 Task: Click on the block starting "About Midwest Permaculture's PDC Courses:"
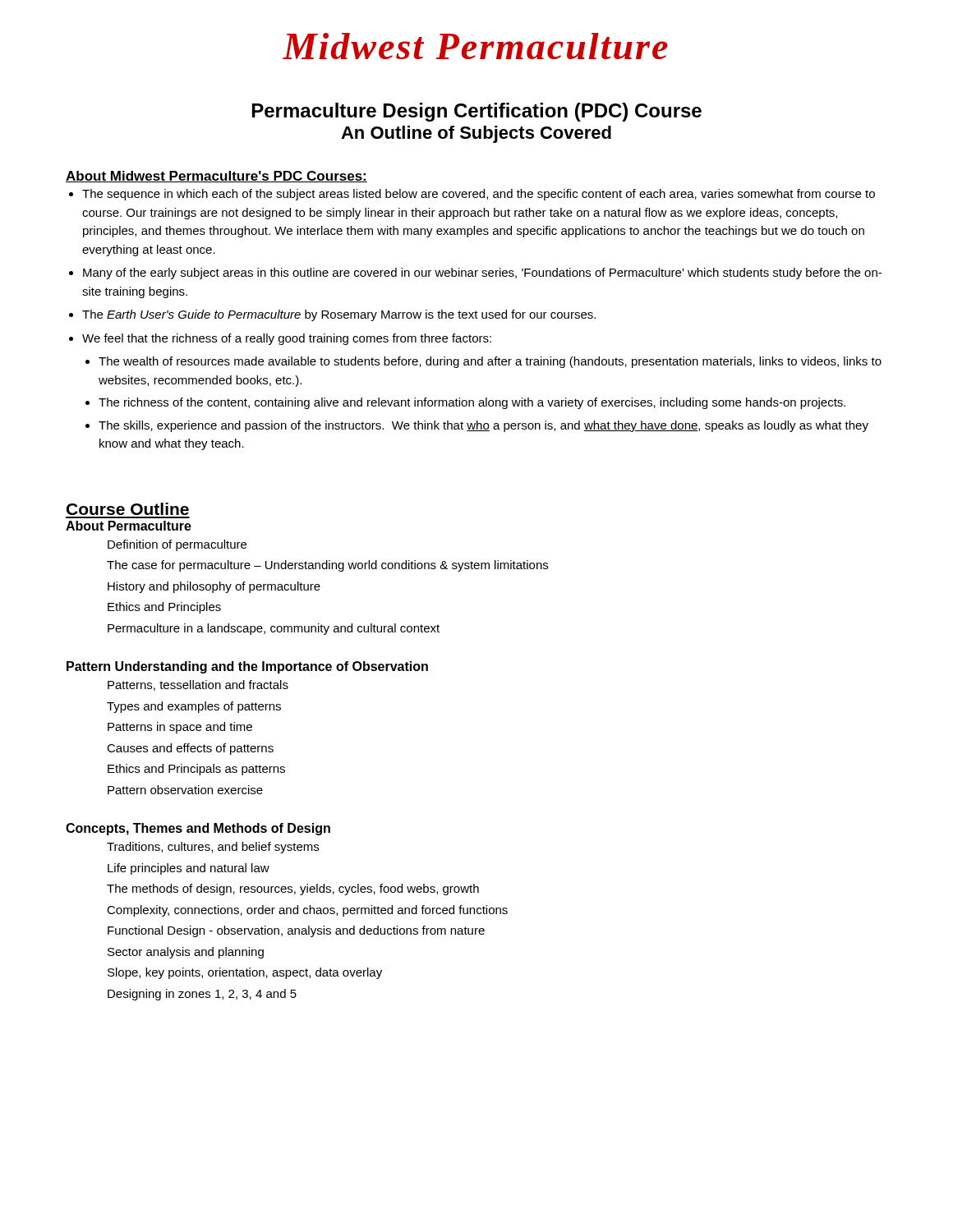[216, 176]
